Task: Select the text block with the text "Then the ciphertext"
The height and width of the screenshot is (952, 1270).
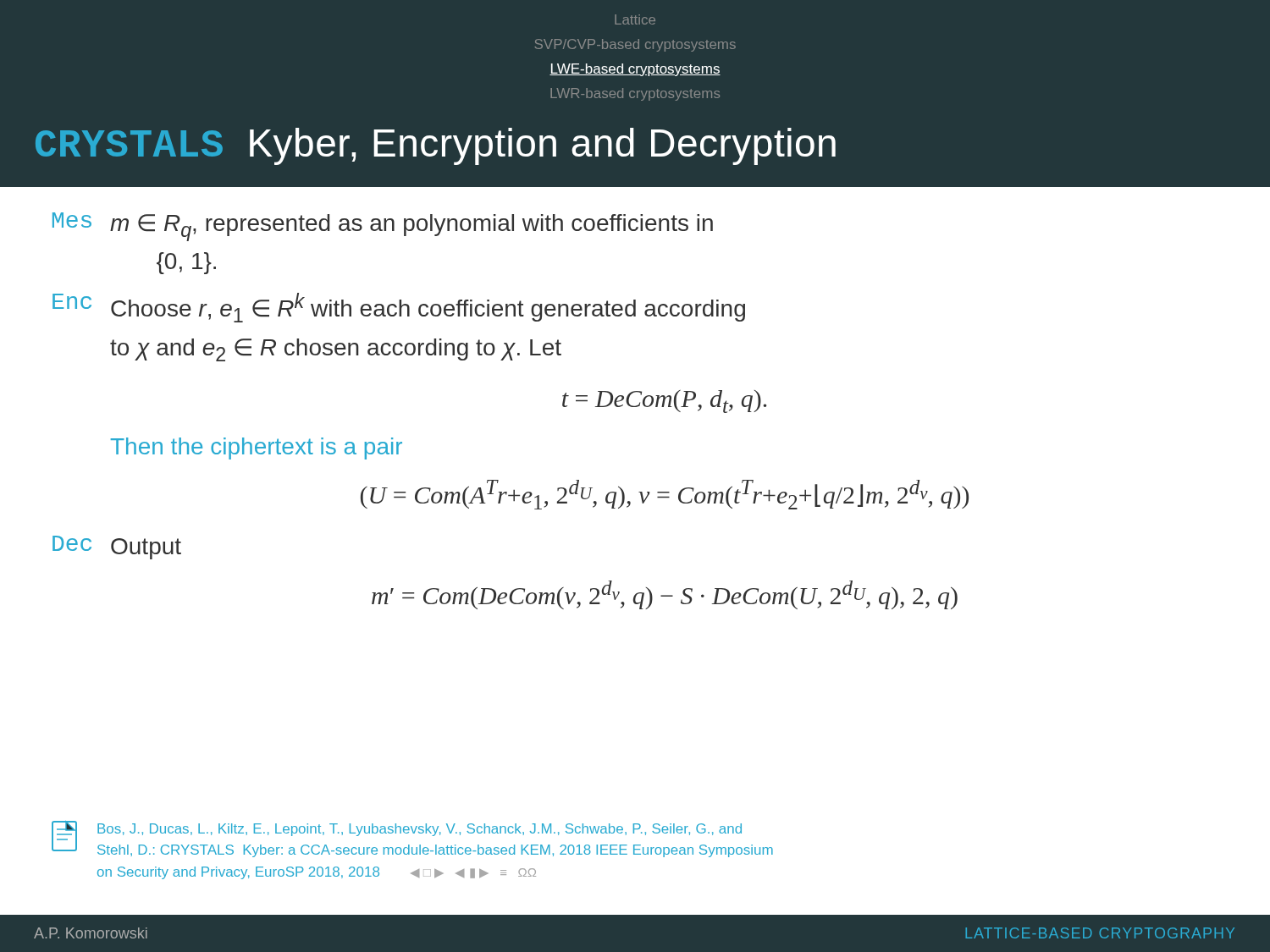Action: pos(256,446)
